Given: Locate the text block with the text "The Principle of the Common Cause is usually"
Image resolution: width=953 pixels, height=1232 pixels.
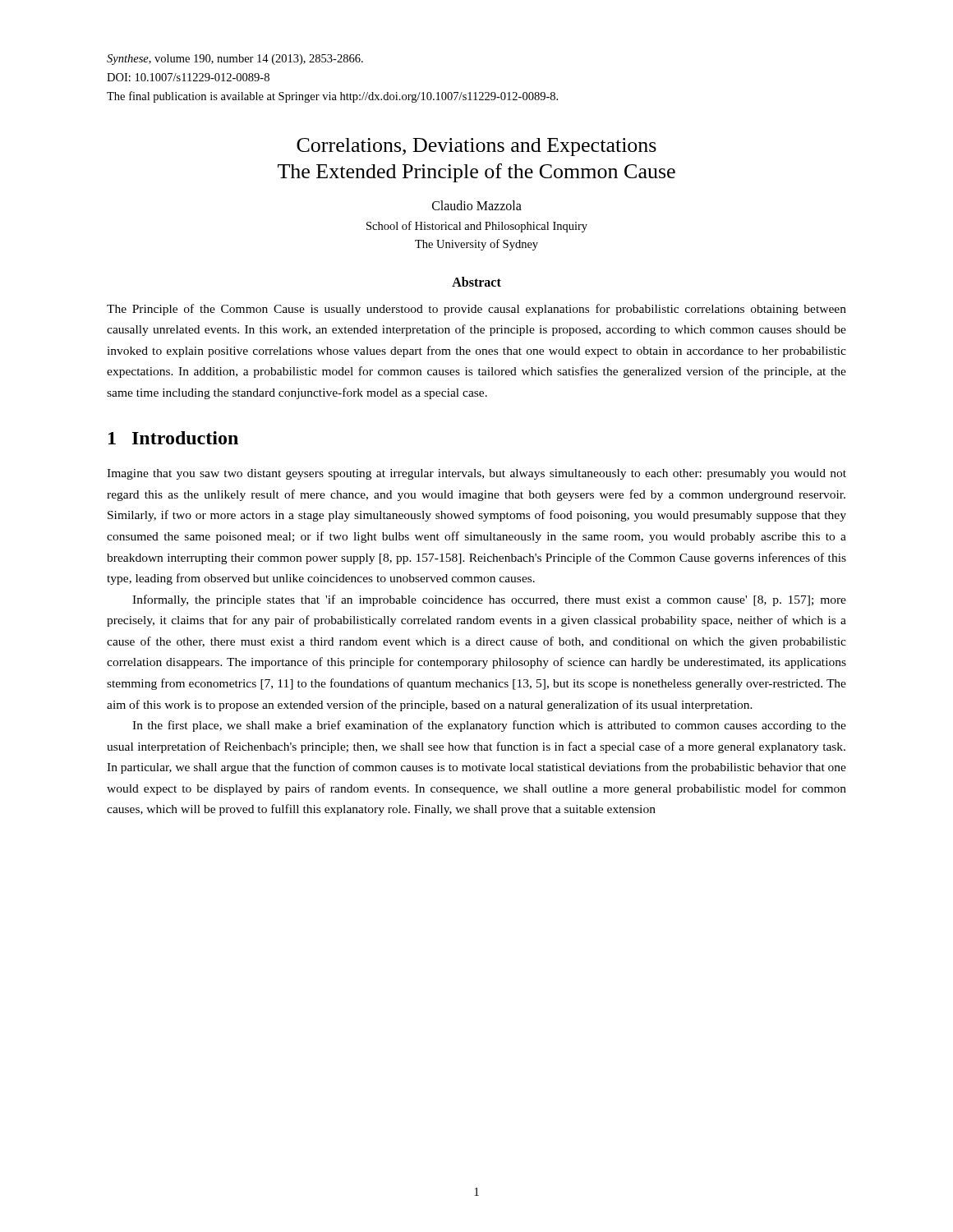Looking at the screenshot, I should pos(476,350).
